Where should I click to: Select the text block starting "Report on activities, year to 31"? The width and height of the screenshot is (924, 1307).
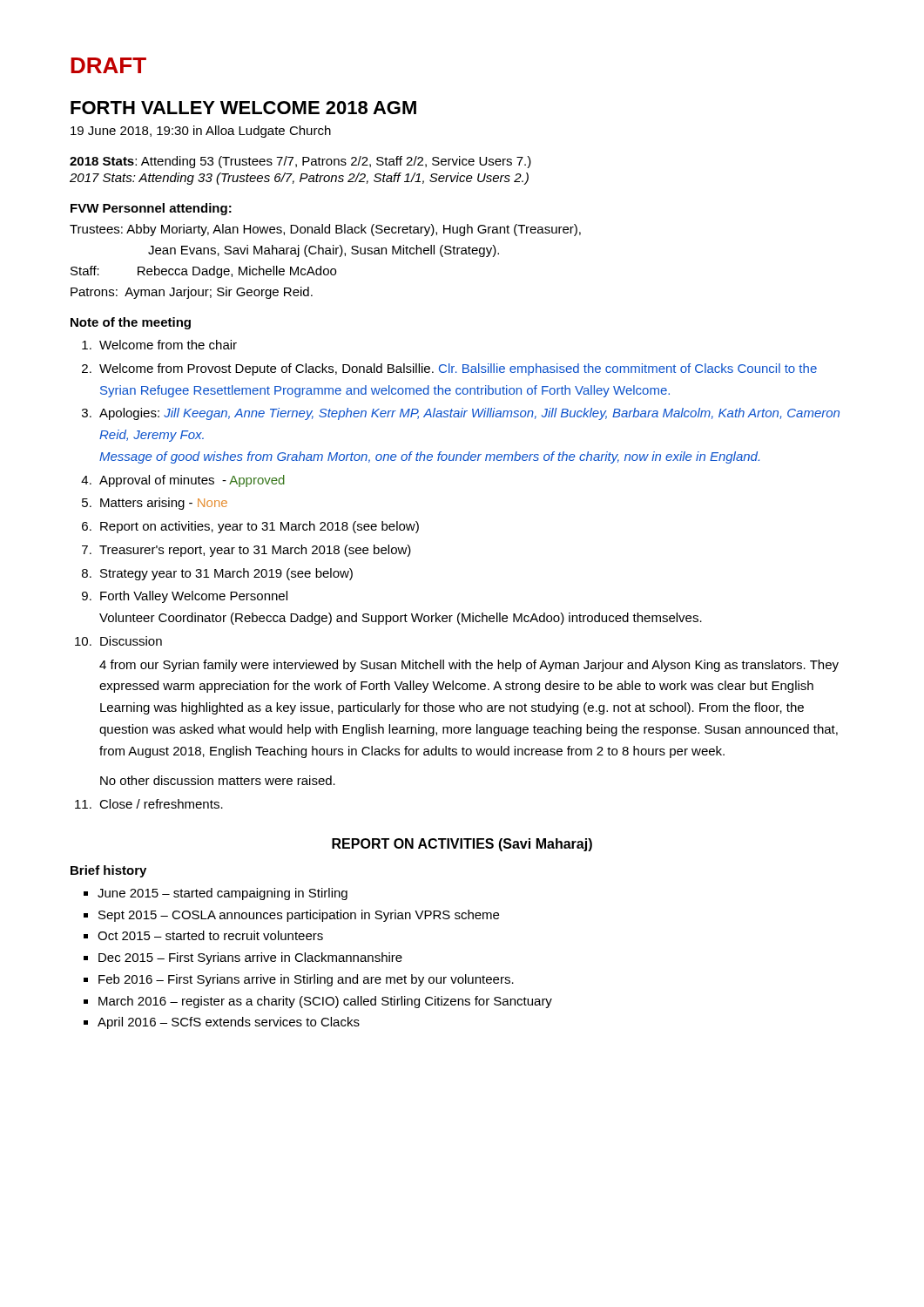[x=259, y=526]
